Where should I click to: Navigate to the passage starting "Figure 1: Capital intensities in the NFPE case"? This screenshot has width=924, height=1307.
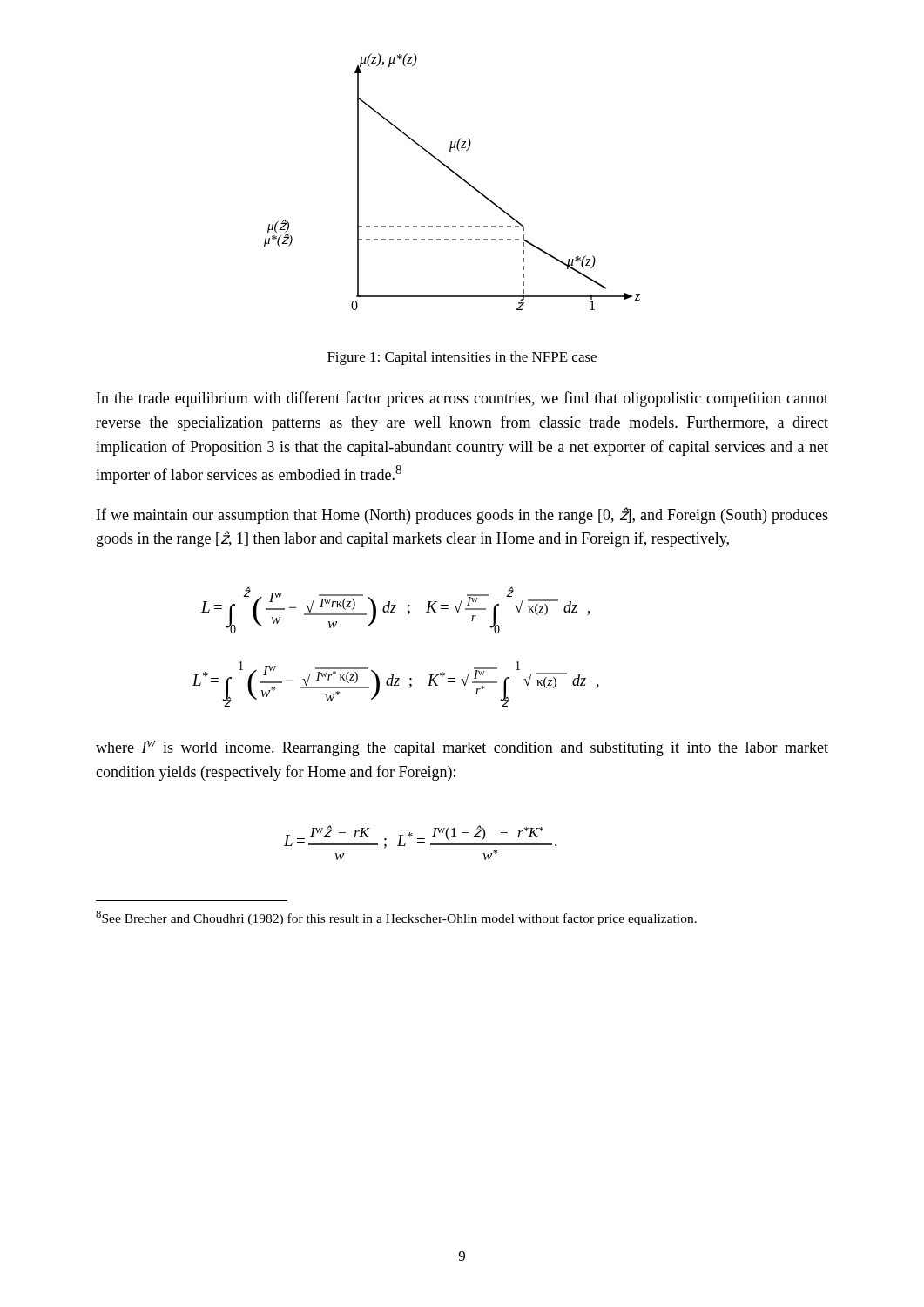pyautogui.click(x=462, y=357)
